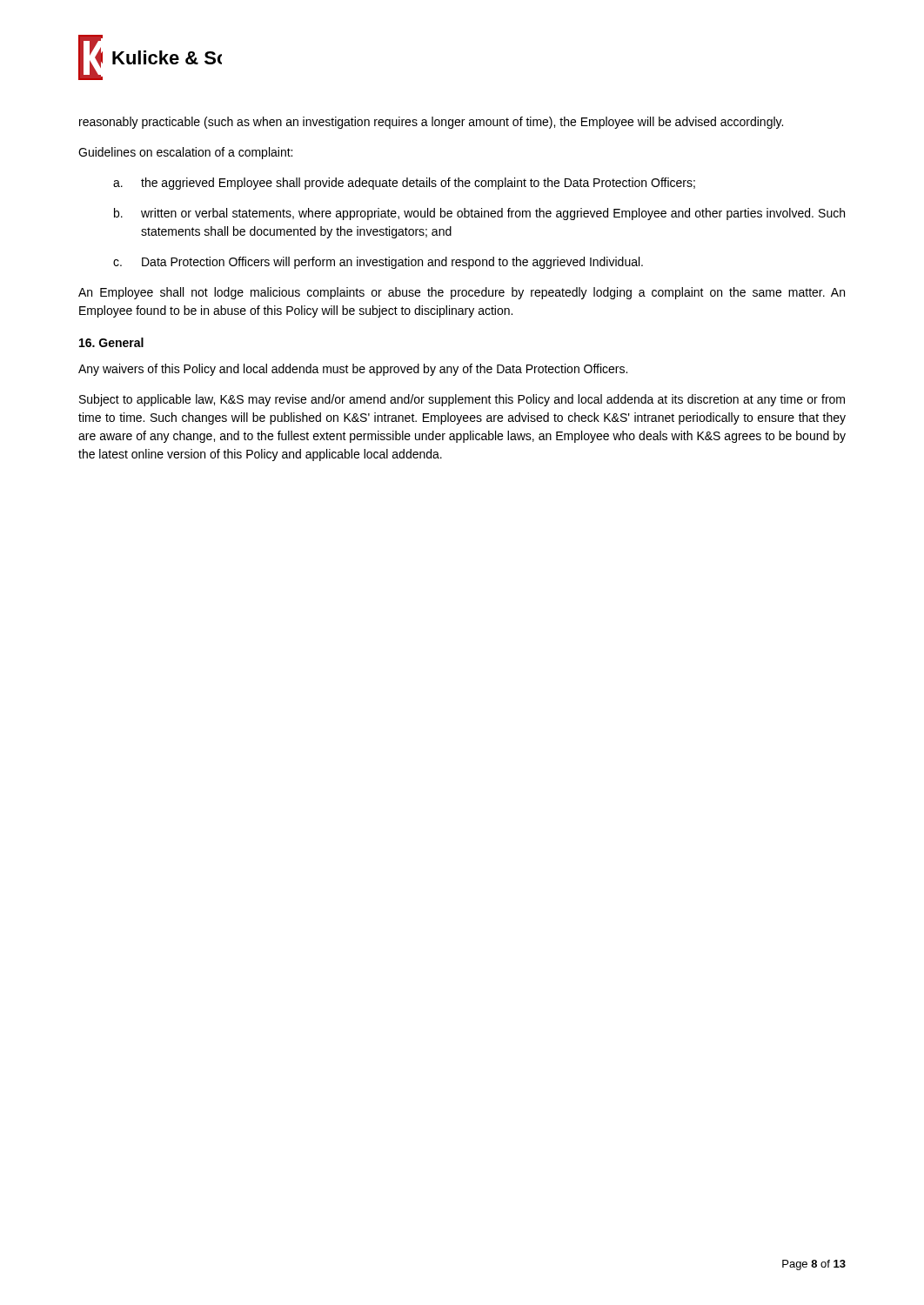Screen dimensions: 1305x924
Task: Locate the block starting "b. written or verbal statements, where appropriate,"
Action: [x=479, y=223]
